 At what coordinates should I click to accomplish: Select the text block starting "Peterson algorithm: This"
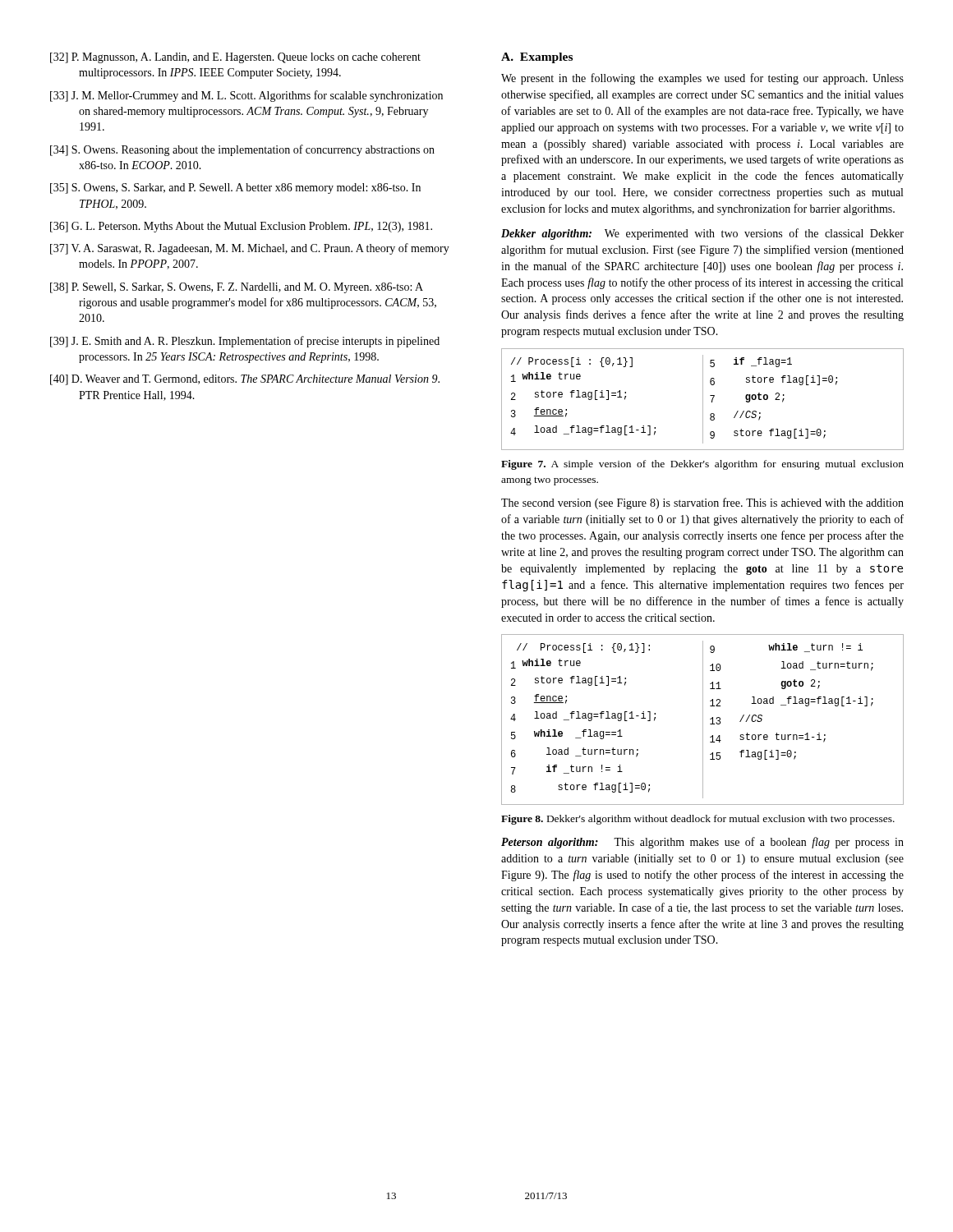tap(702, 891)
